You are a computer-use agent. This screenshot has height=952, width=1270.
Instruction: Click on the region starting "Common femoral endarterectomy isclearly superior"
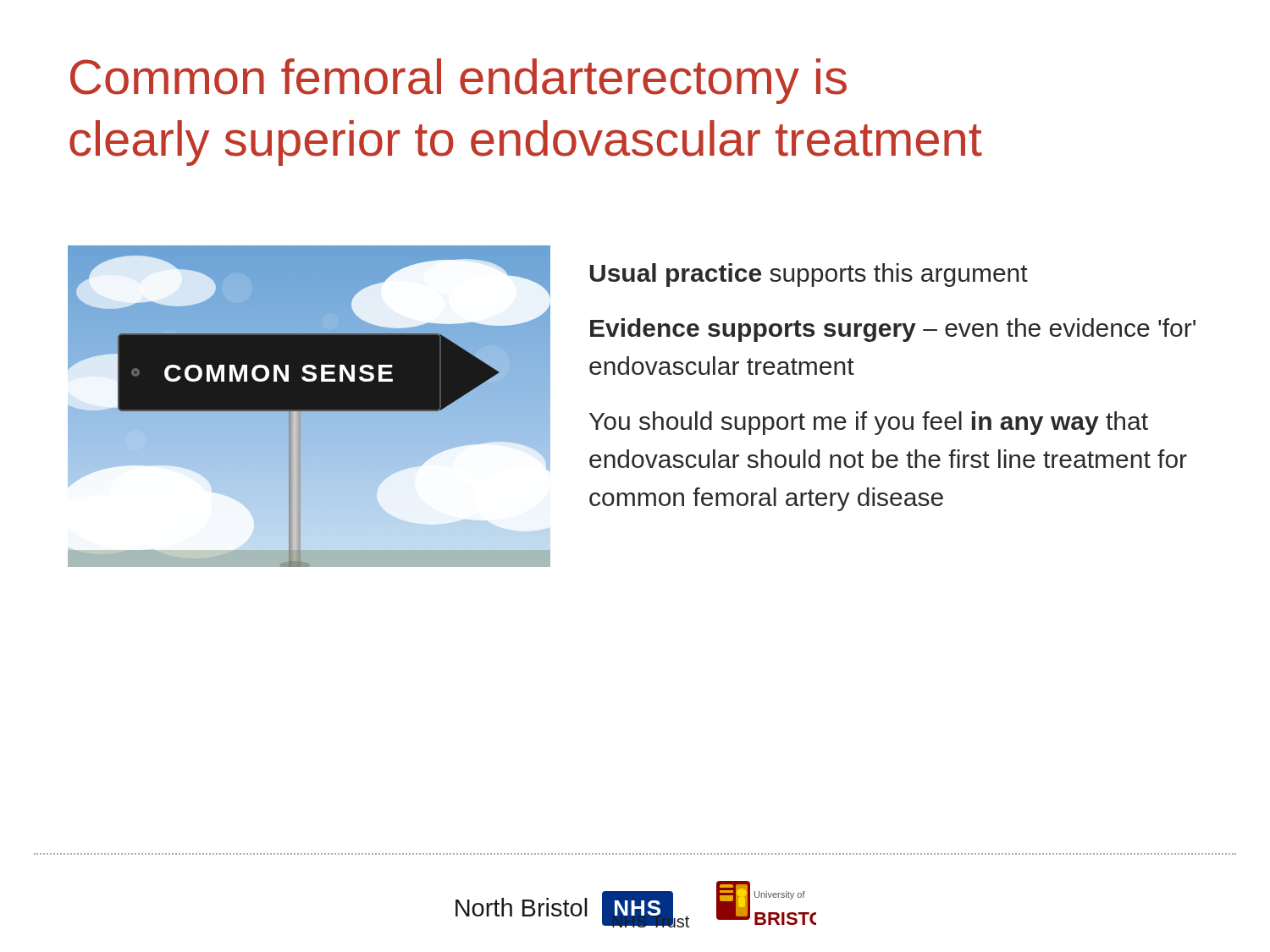tap(635, 108)
